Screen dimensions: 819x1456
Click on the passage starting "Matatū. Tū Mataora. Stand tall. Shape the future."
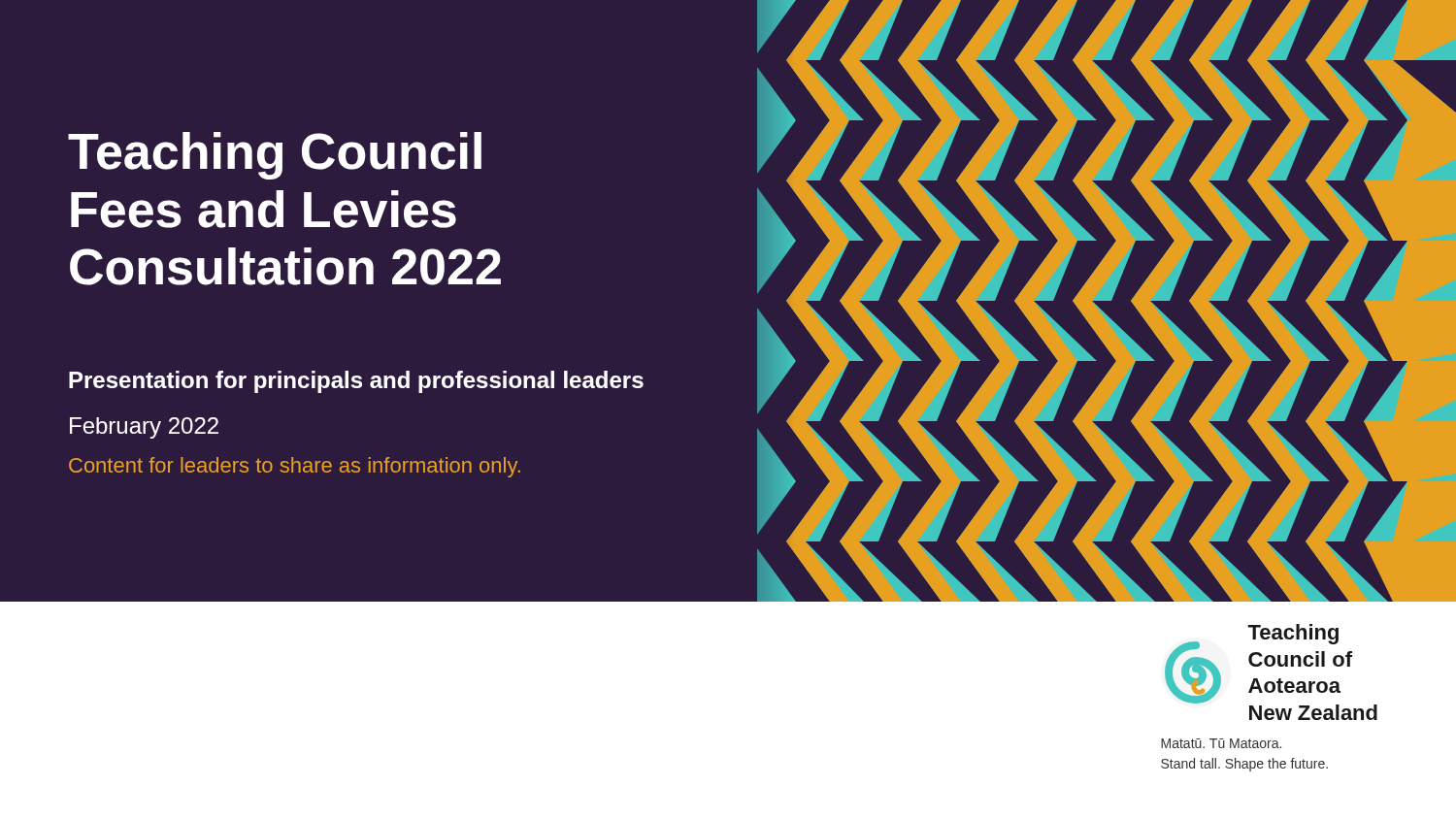(x=1245, y=753)
